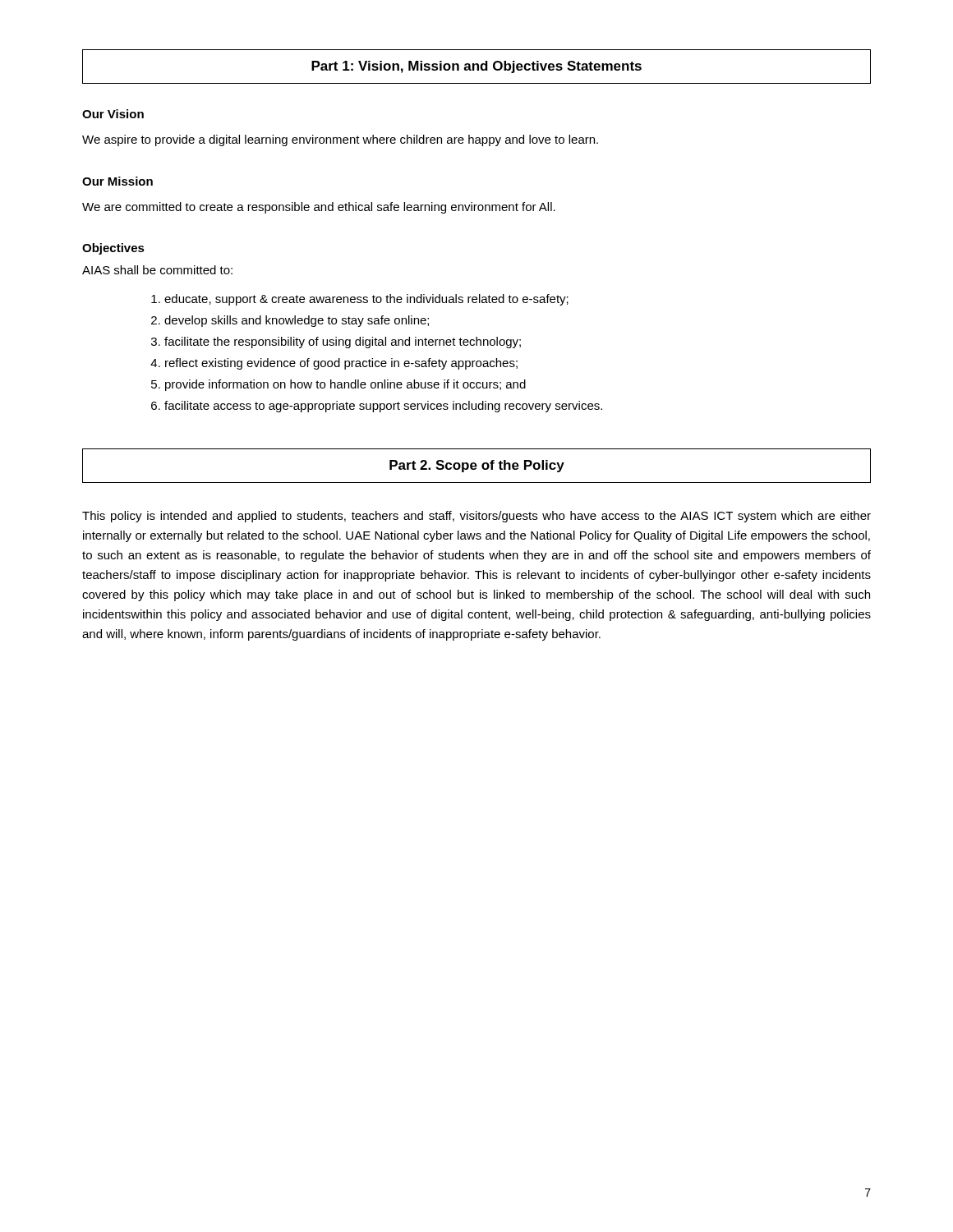Point to the region starting "Part 1: Vision, Mission"
953x1232 pixels.
(x=476, y=66)
